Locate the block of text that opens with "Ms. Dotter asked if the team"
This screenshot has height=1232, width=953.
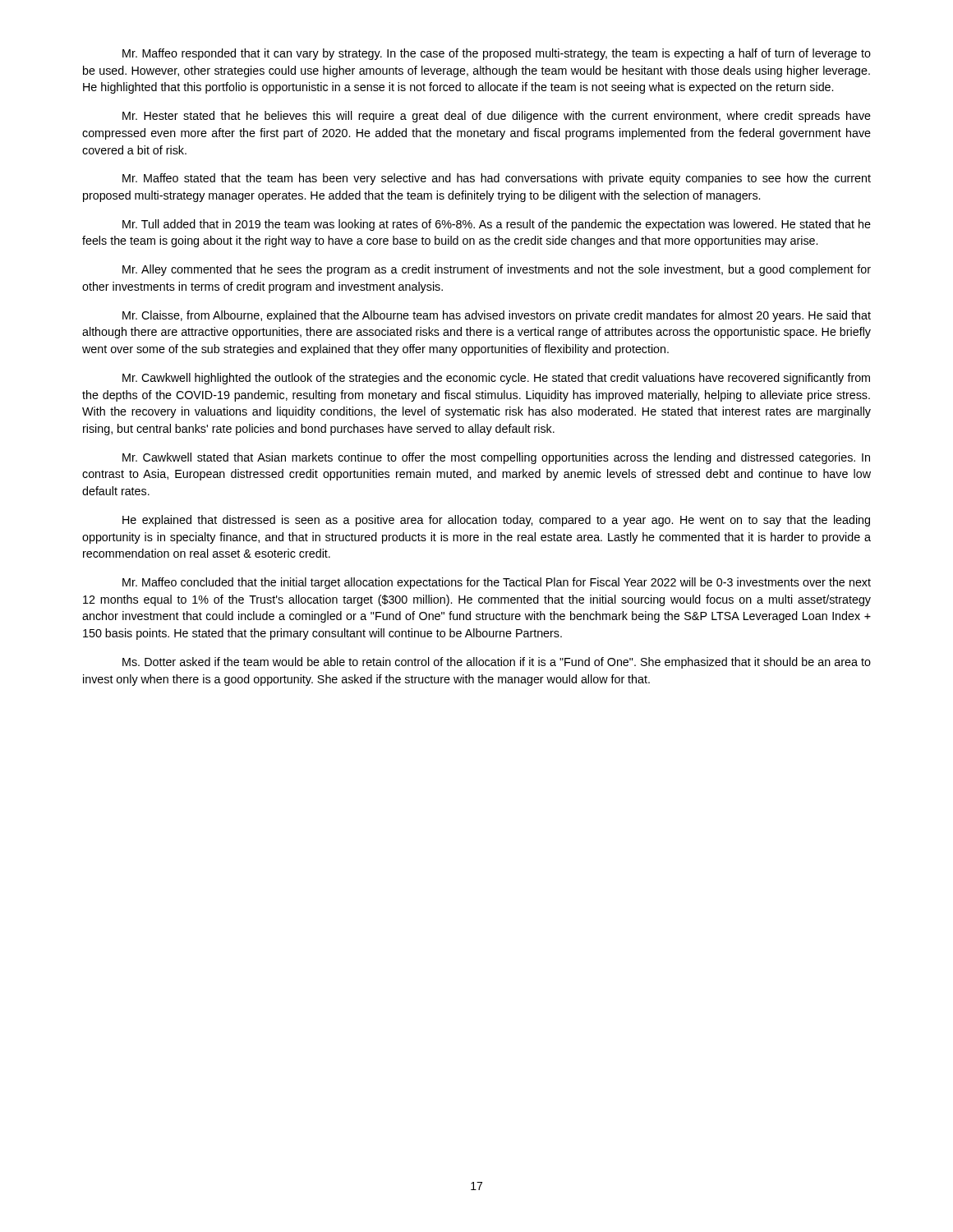[x=476, y=670]
